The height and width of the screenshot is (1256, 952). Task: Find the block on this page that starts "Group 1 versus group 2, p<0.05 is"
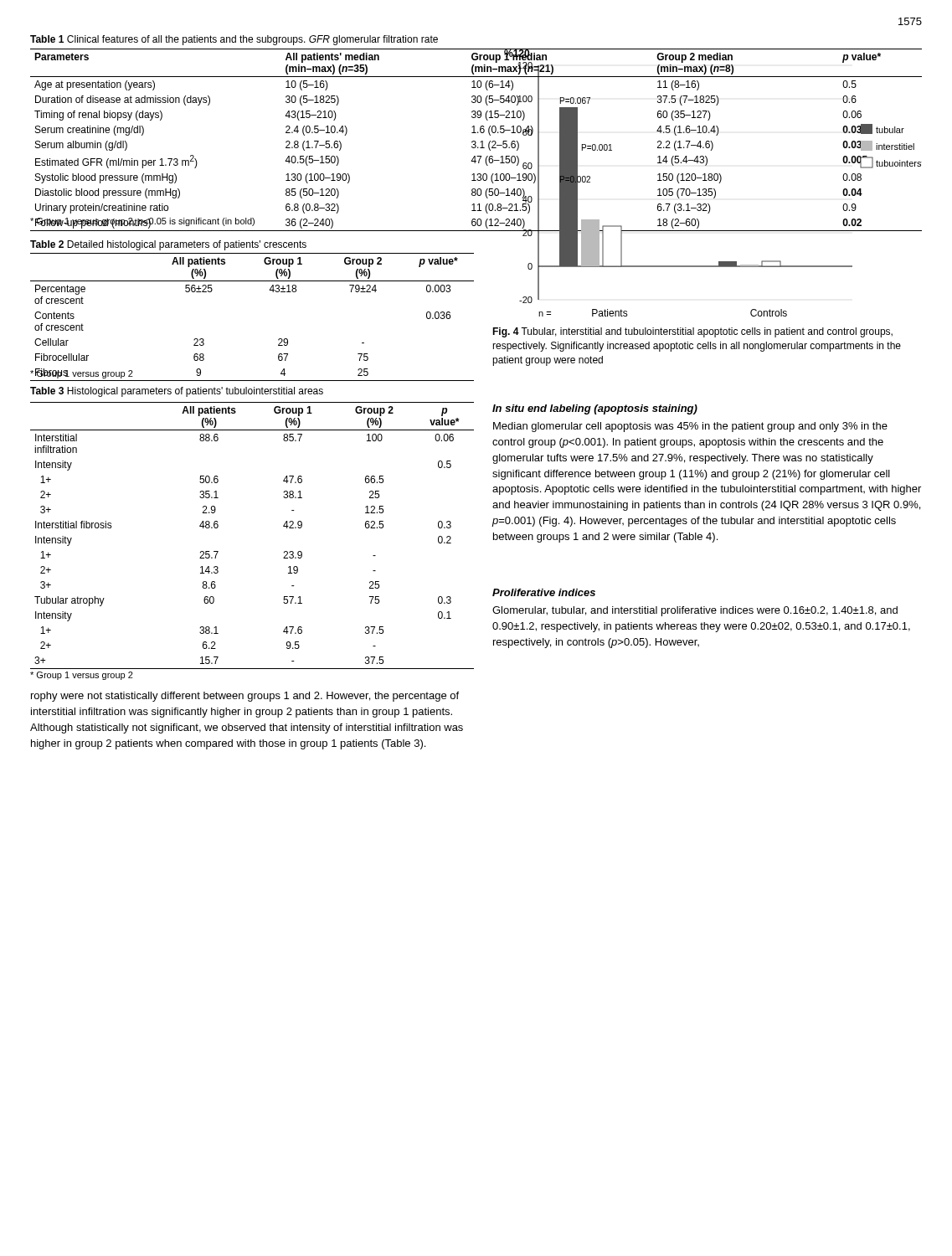(143, 221)
